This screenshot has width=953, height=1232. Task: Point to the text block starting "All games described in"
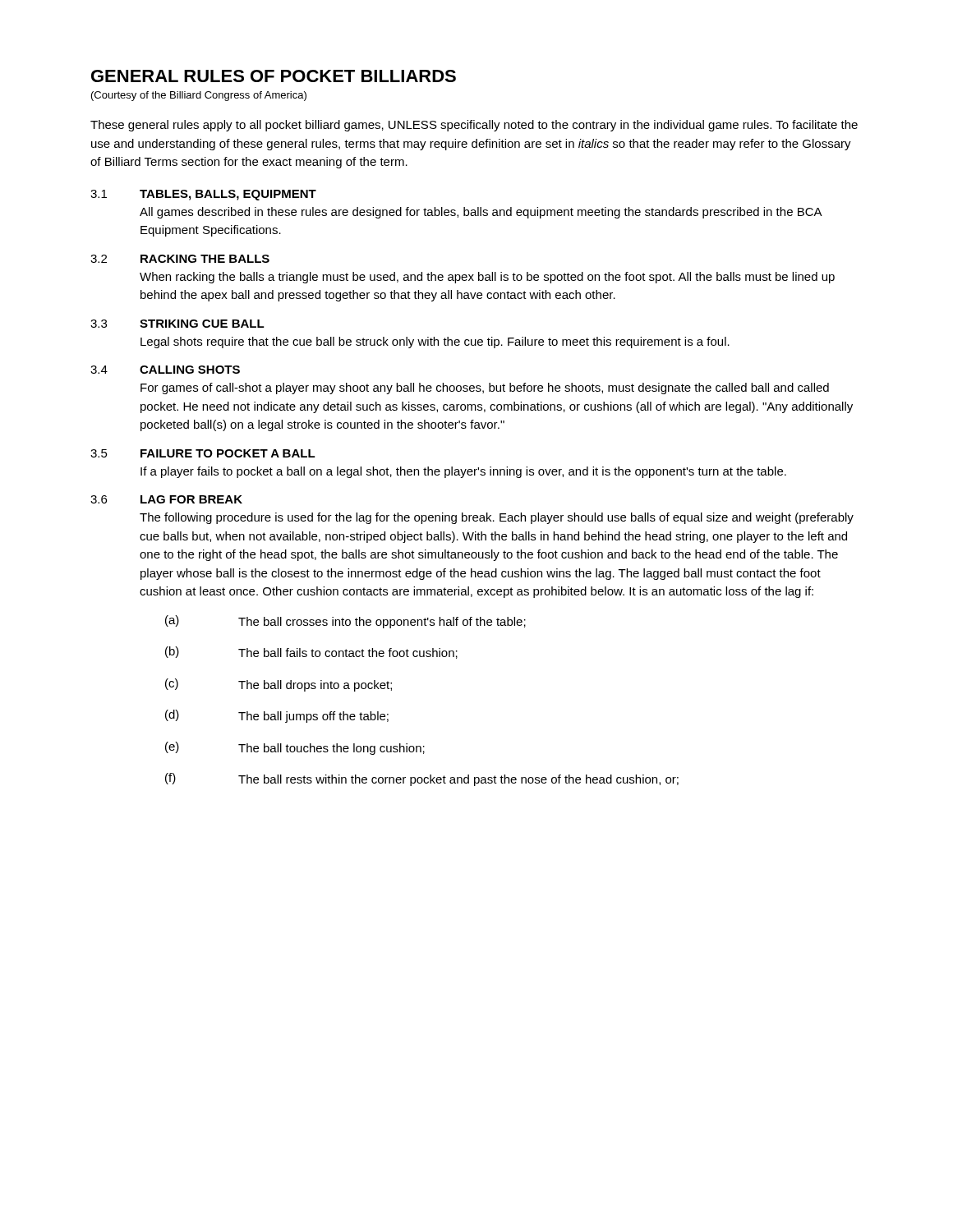481,220
